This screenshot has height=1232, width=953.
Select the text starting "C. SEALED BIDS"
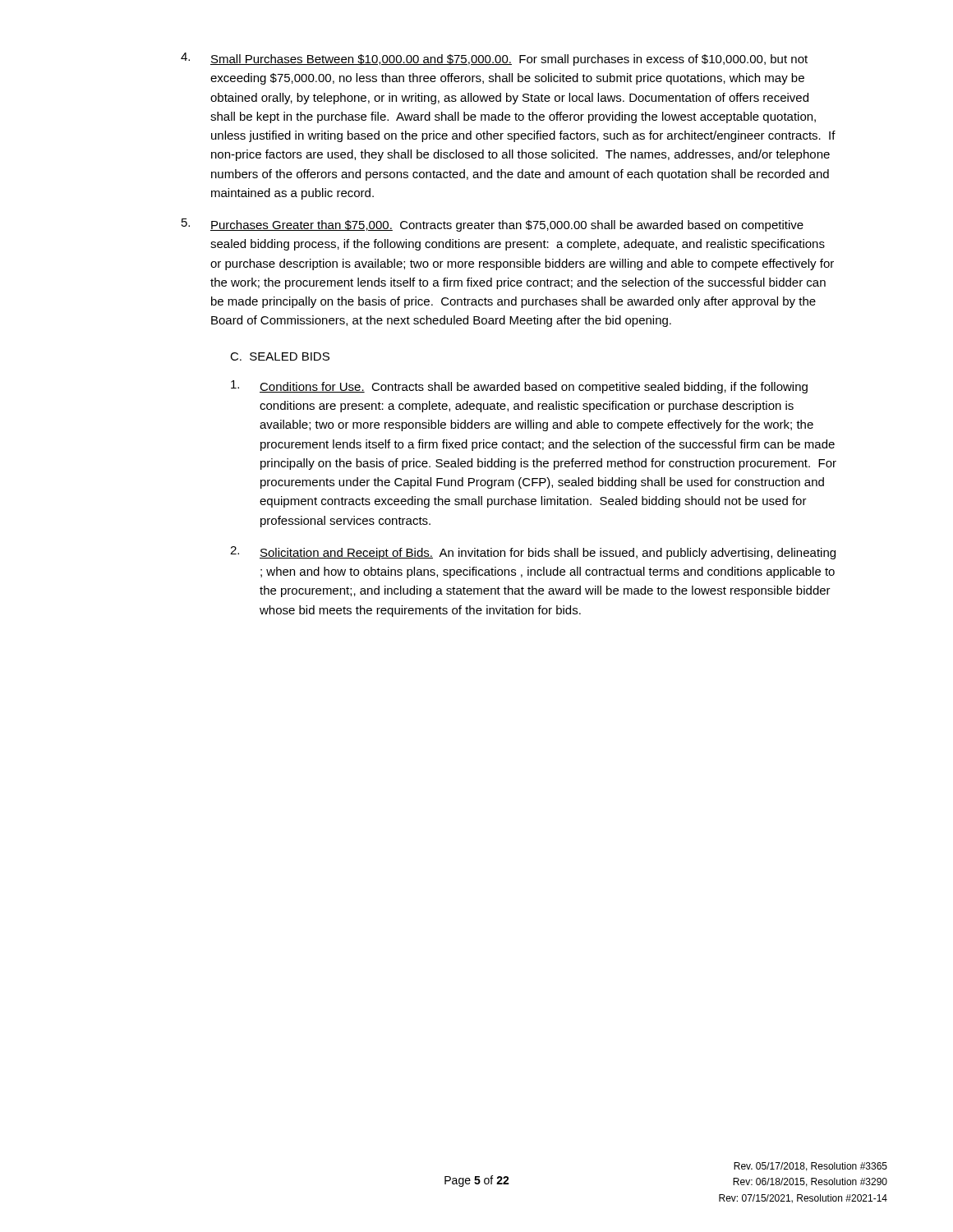pos(280,356)
